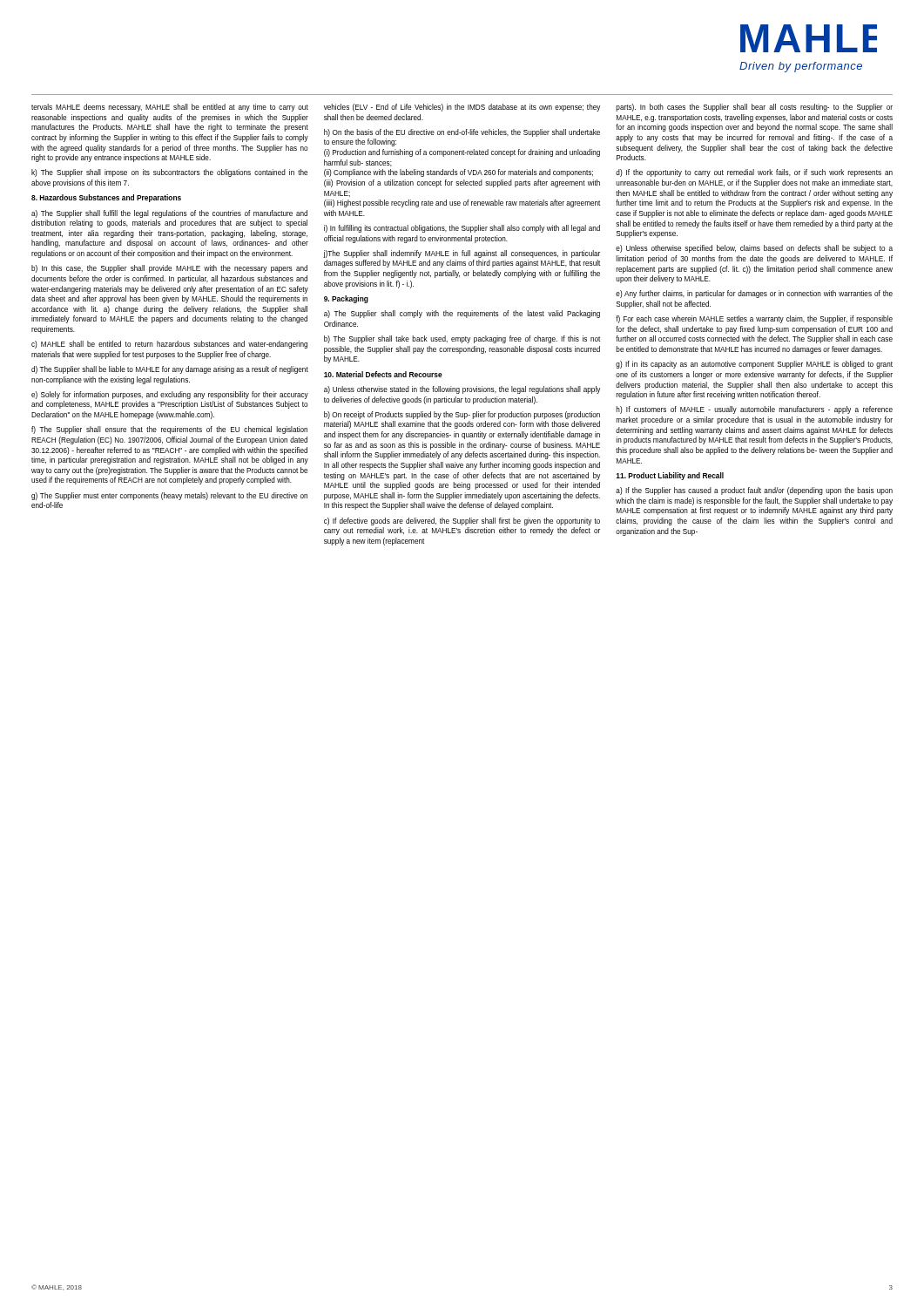This screenshot has width=924, height=1307.
Task: Point to "10. Material Defects and Recourse"
Action: 383,374
